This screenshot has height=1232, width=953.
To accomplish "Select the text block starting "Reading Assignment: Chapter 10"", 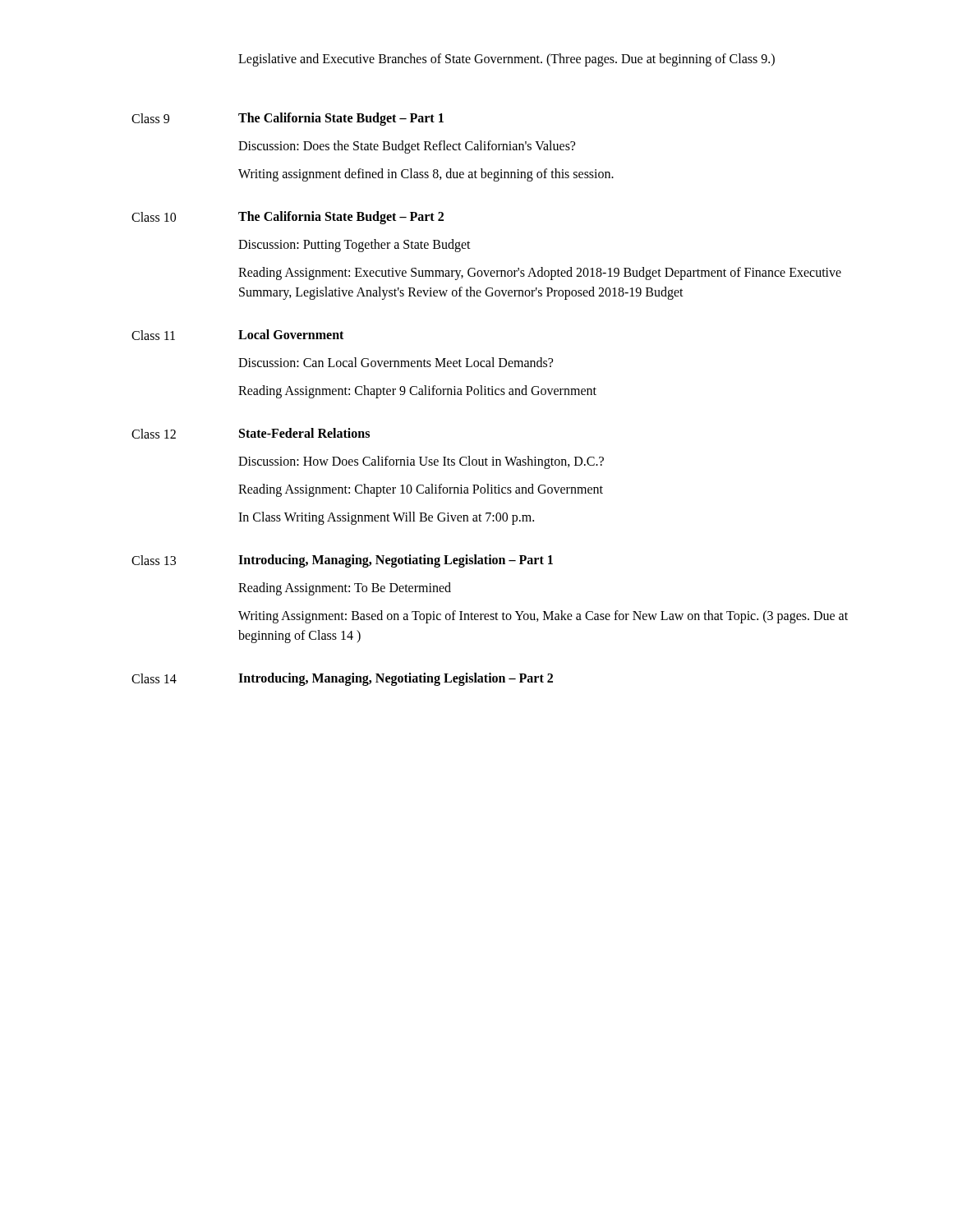I will point(421,489).
